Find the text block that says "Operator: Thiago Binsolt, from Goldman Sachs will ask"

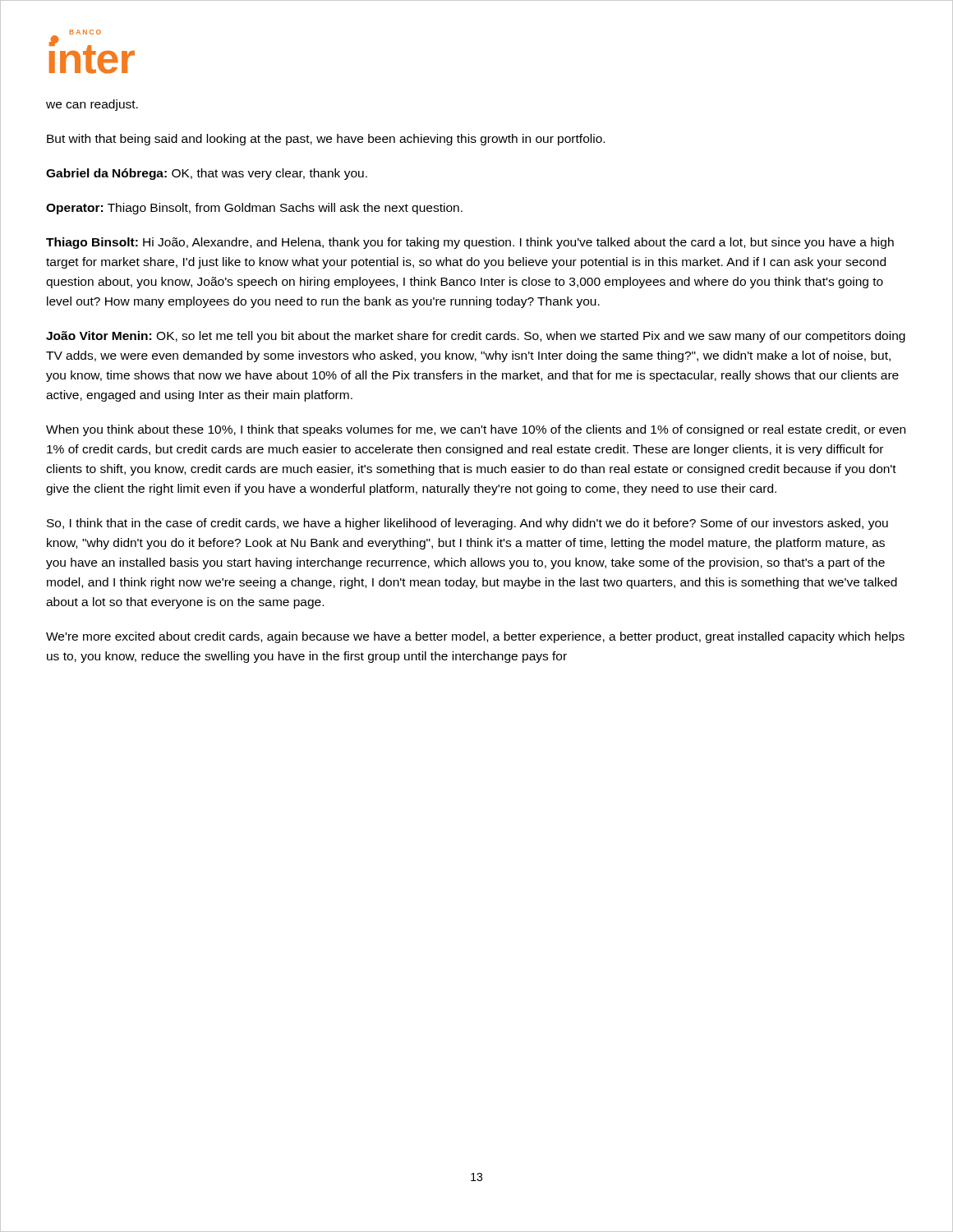tap(255, 207)
